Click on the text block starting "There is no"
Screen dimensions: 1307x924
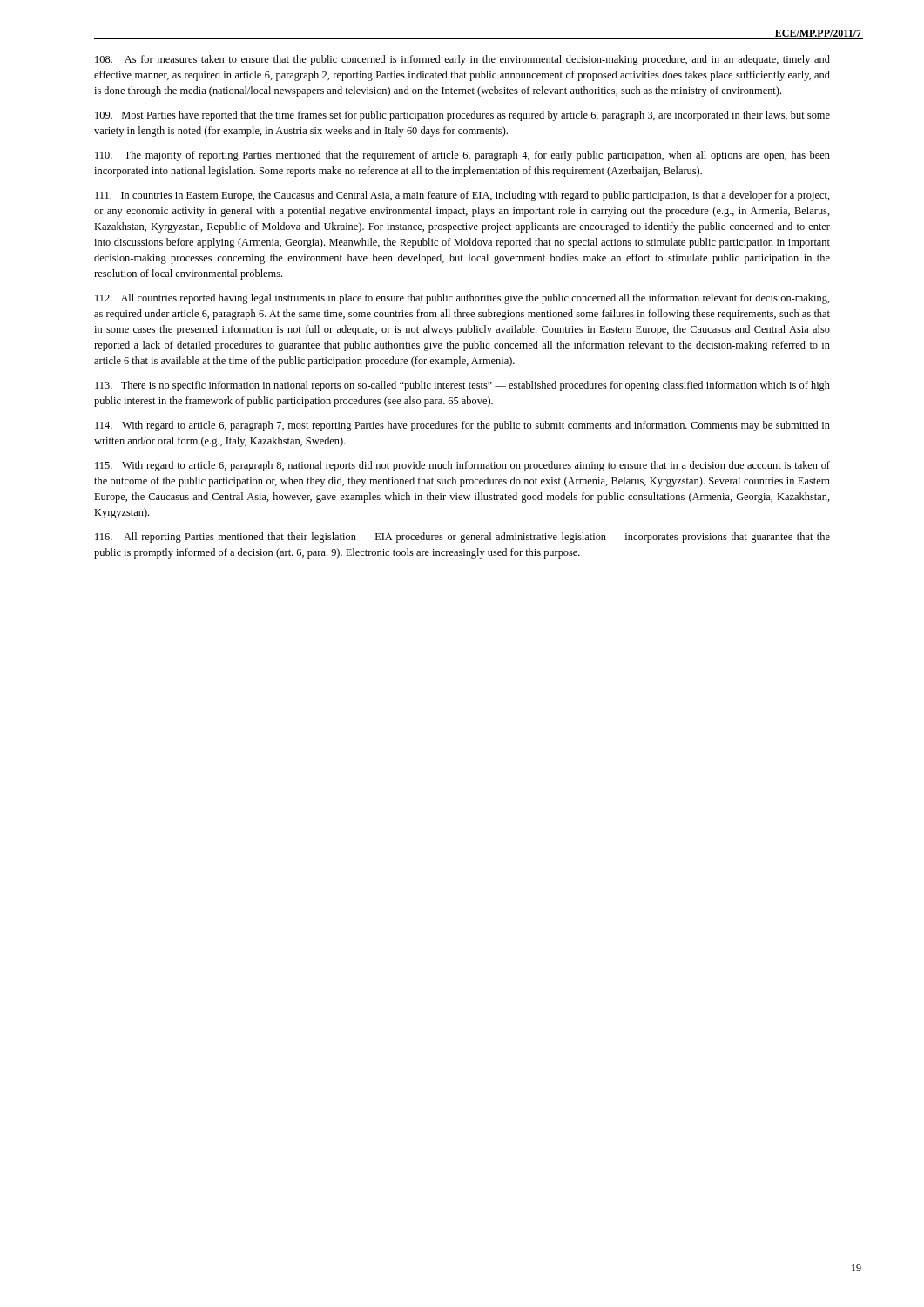pos(462,393)
